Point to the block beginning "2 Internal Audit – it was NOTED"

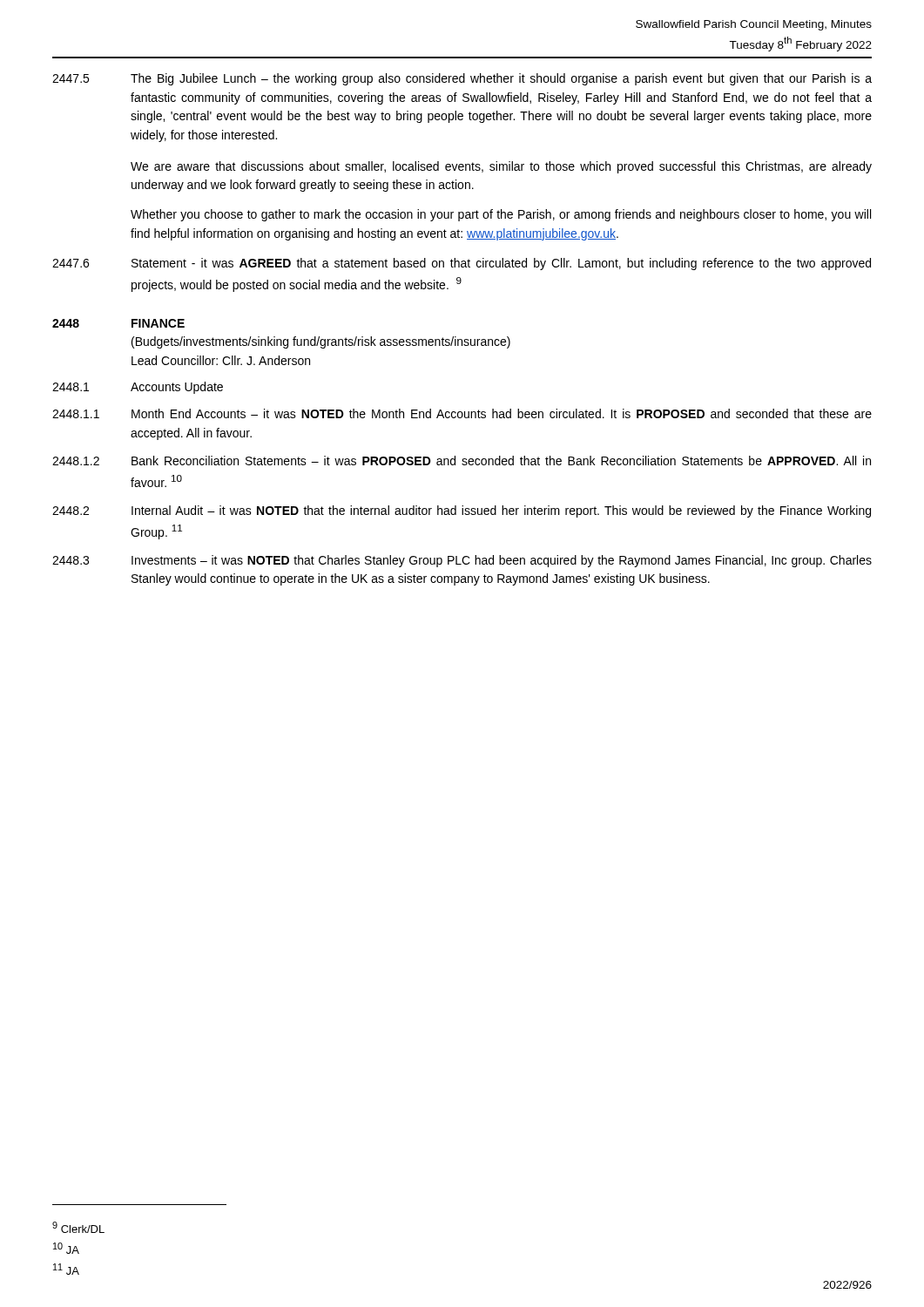462,522
